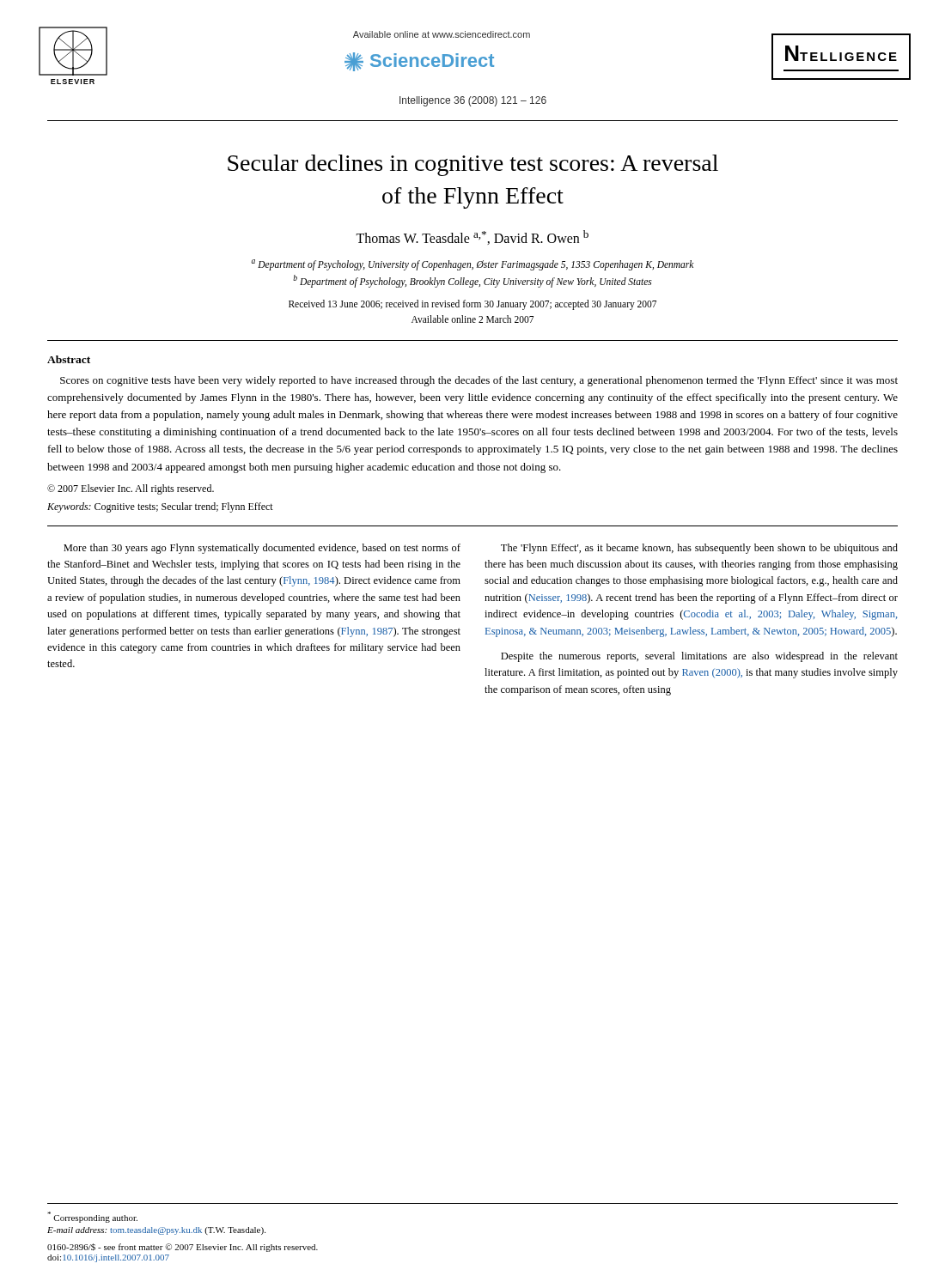The image size is (945, 1288).
Task: Select the text block with the text "a Department of Psychology, University of"
Action: (x=472, y=271)
